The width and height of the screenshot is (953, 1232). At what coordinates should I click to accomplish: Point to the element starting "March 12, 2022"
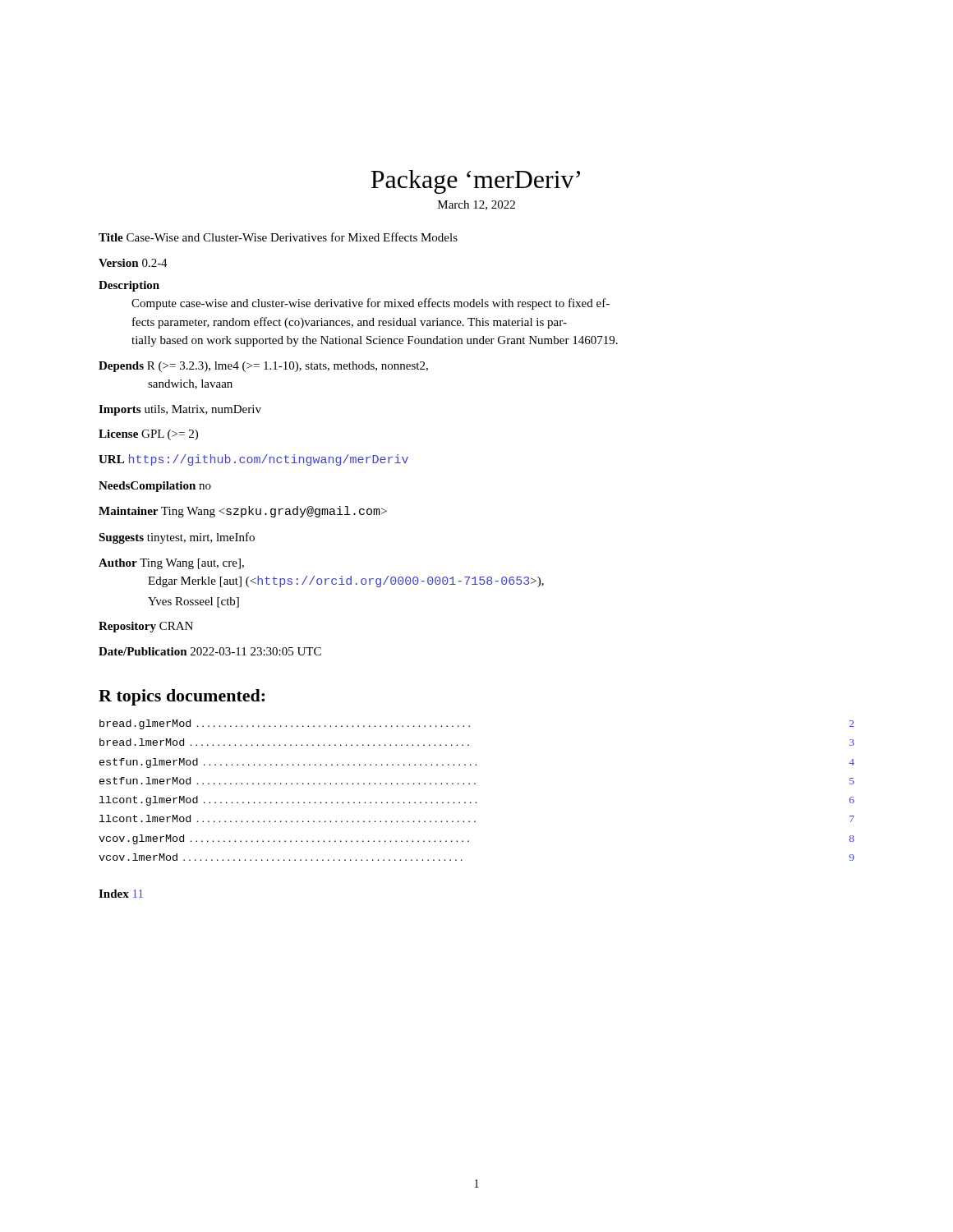click(476, 205)
